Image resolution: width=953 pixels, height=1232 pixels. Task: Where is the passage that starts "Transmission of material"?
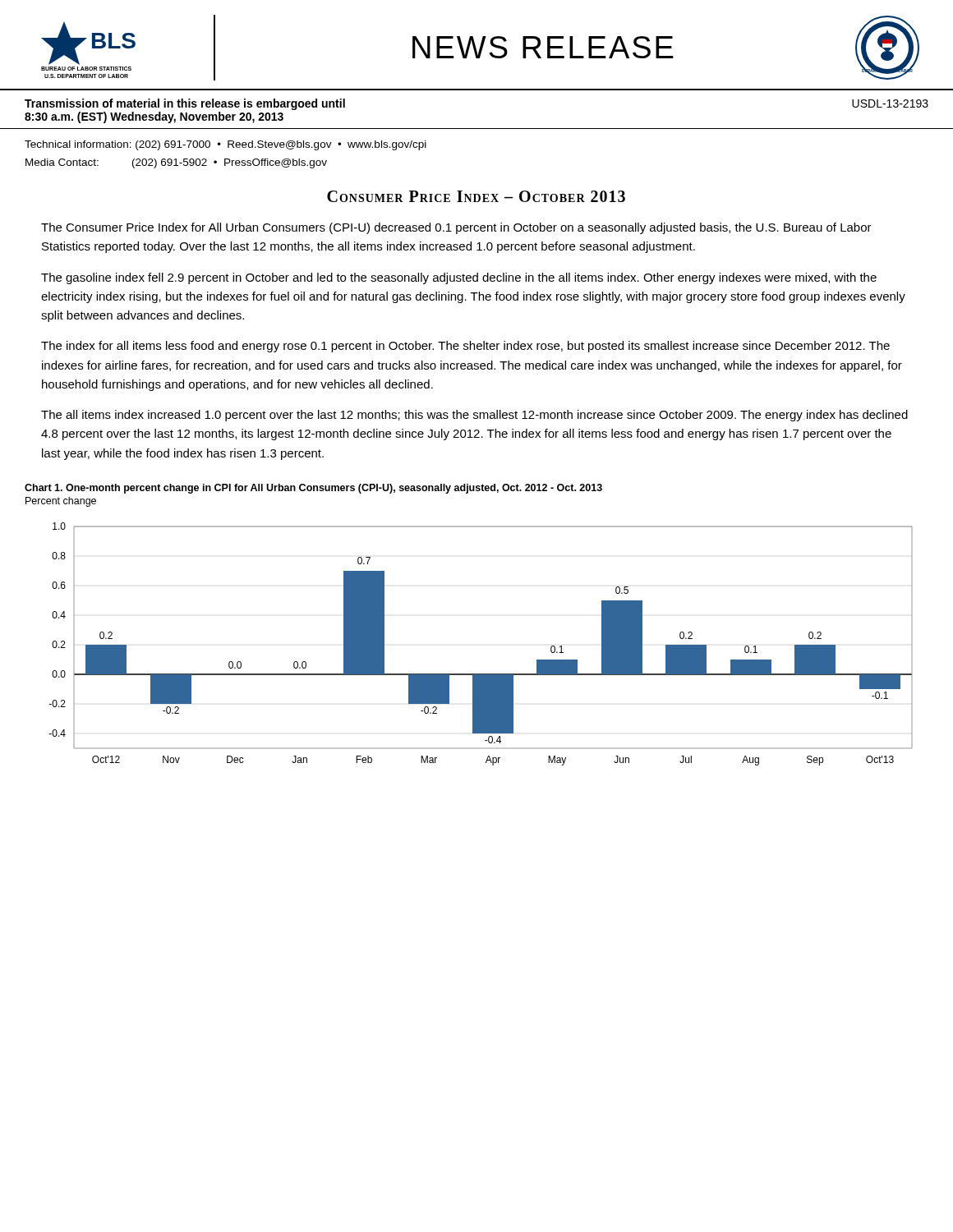[x=185, y=110]
